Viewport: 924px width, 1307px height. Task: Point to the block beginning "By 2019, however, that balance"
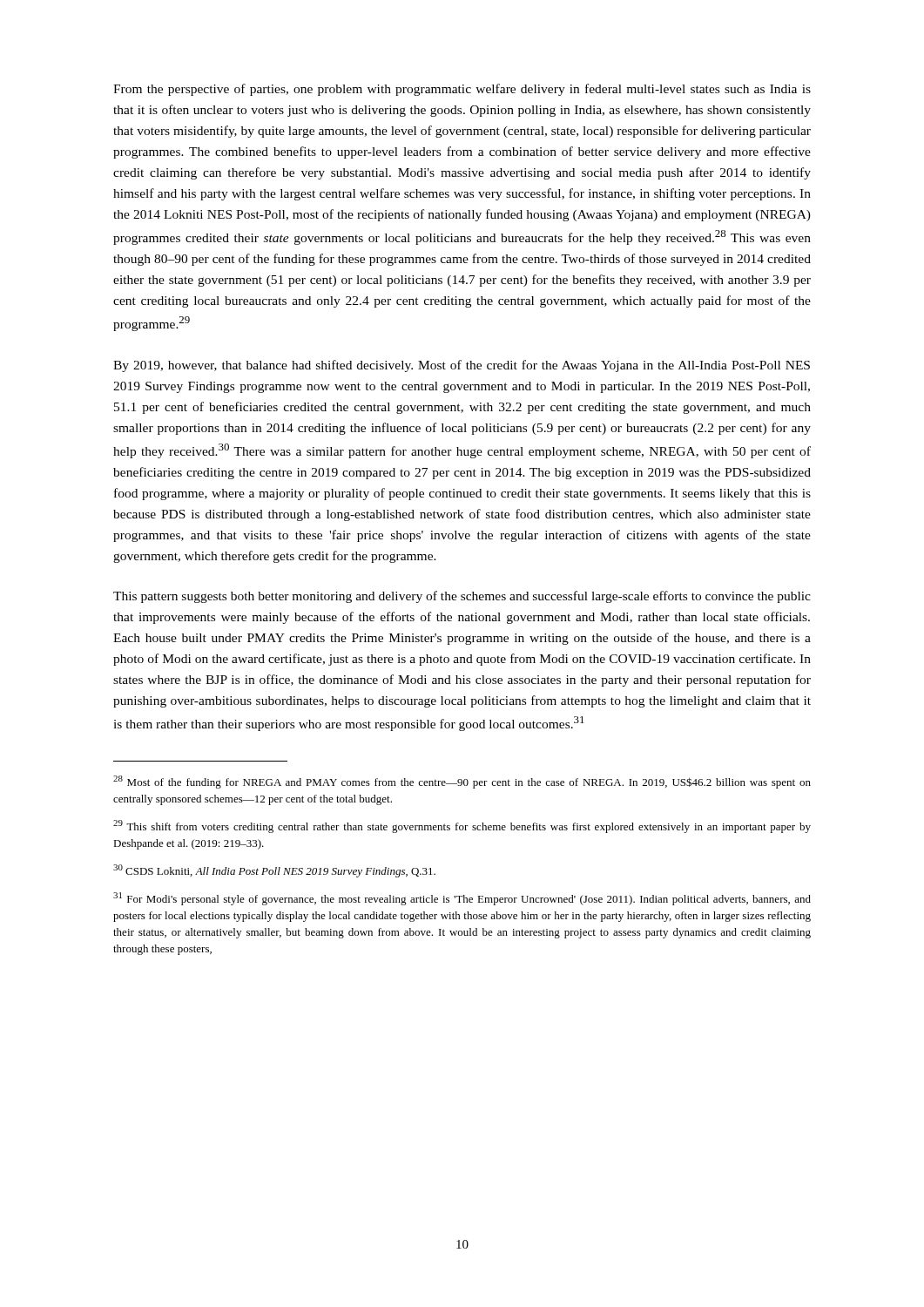pyautogui.click(x=462, y=460)
